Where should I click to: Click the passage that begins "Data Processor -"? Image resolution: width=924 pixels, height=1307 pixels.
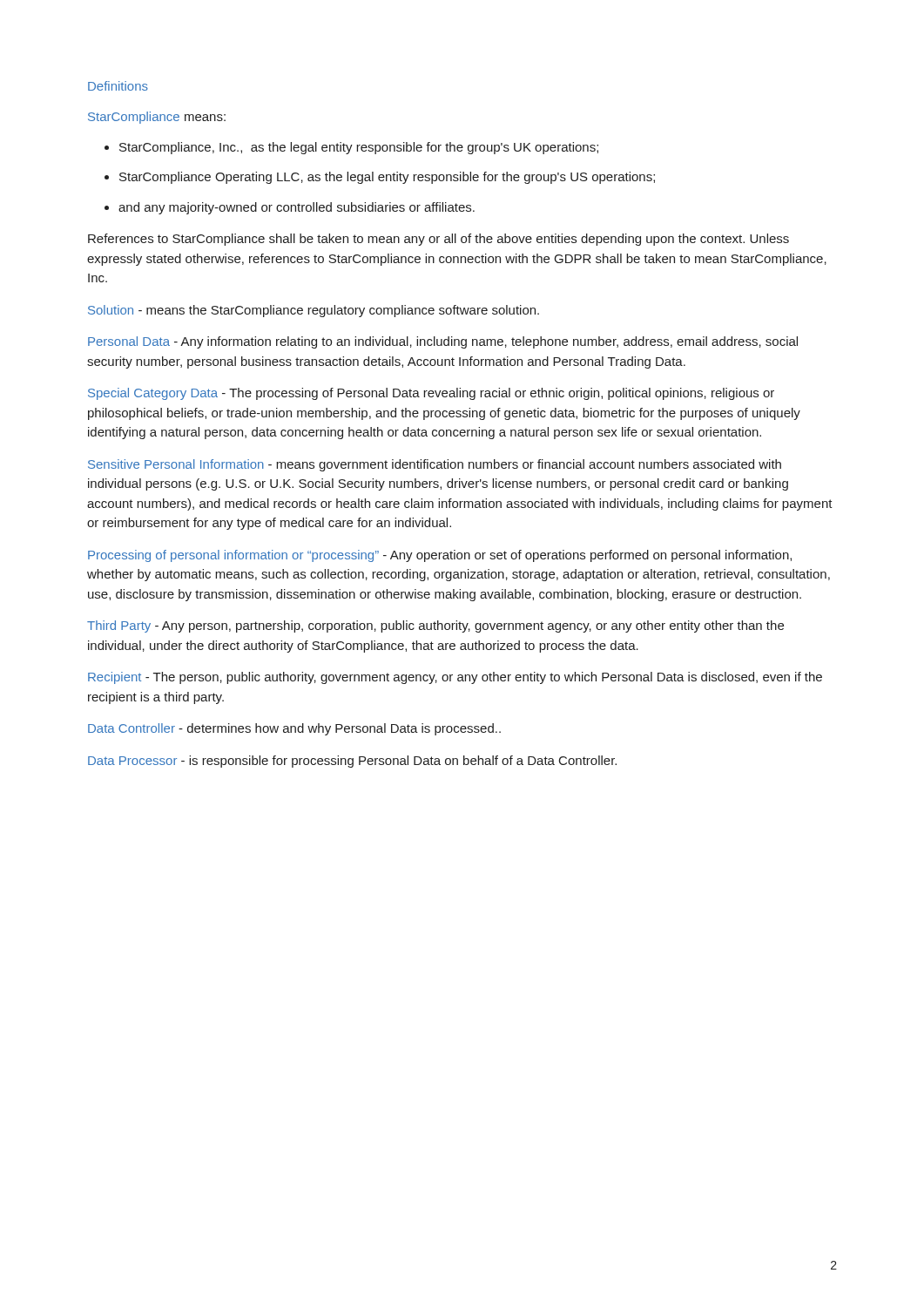pos(353,760)
